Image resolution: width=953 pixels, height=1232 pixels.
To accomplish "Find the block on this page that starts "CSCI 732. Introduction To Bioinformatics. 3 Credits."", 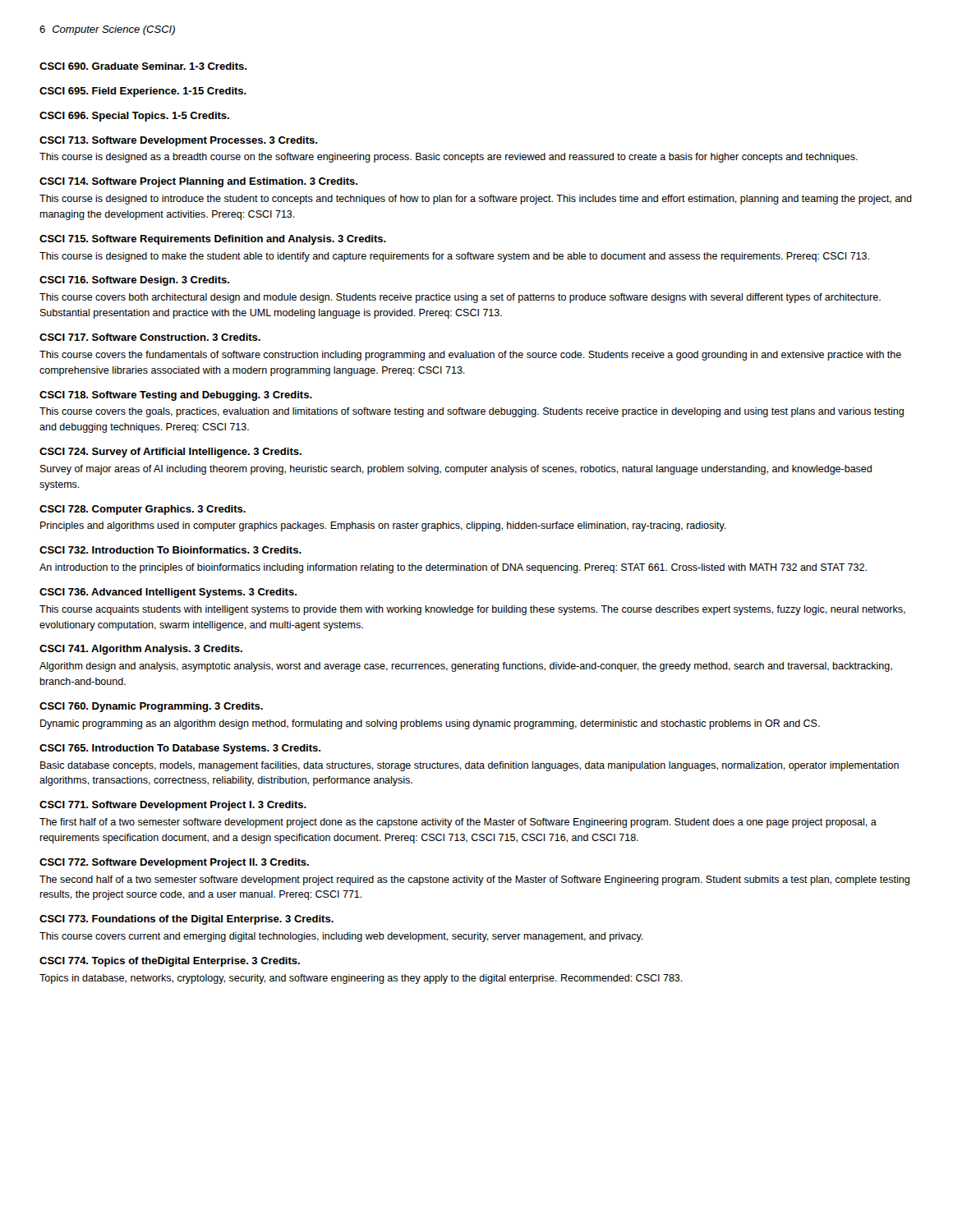I will click(x=476, y=558).
